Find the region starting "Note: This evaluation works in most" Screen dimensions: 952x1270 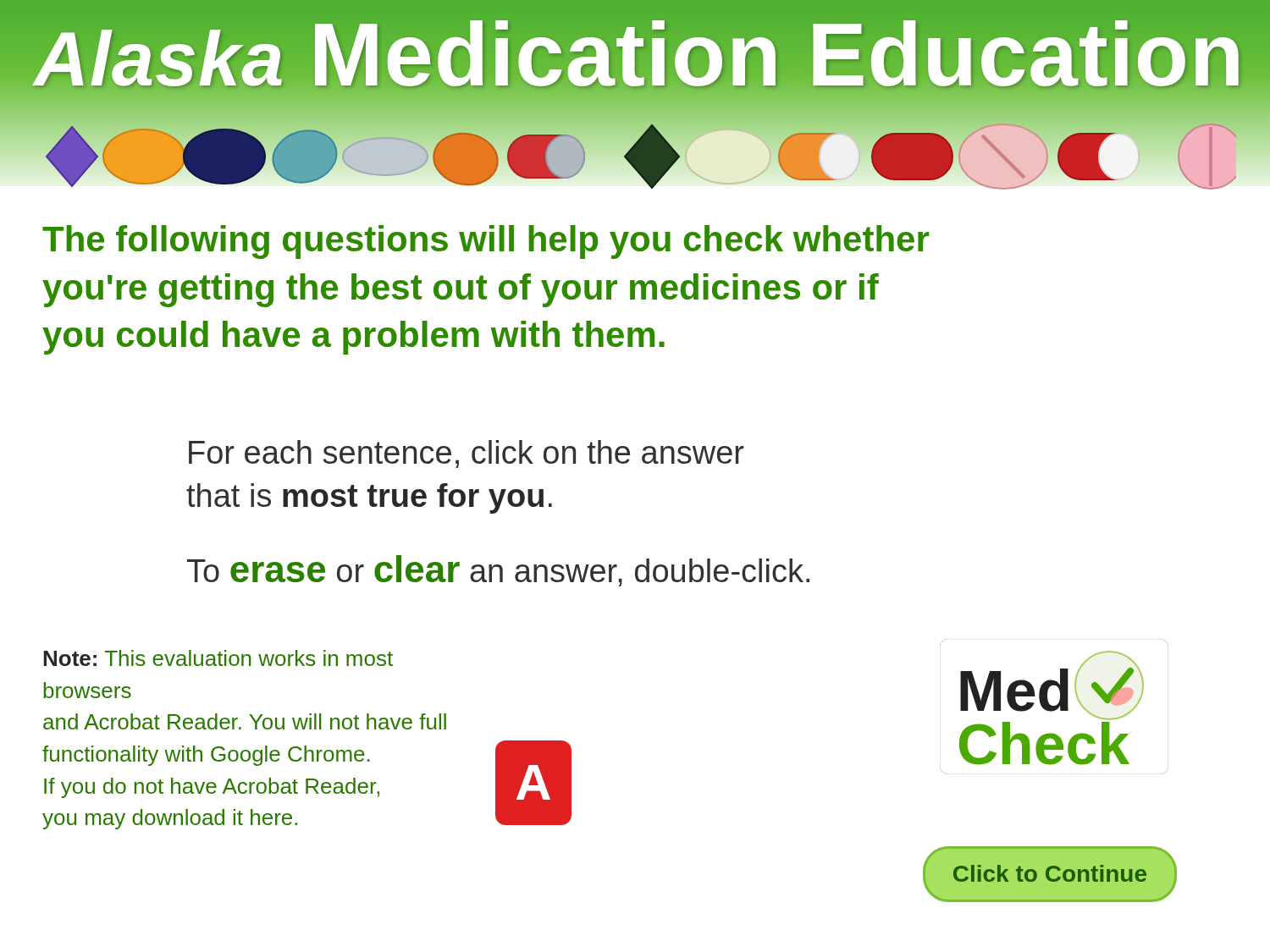(x=262, y=739)
